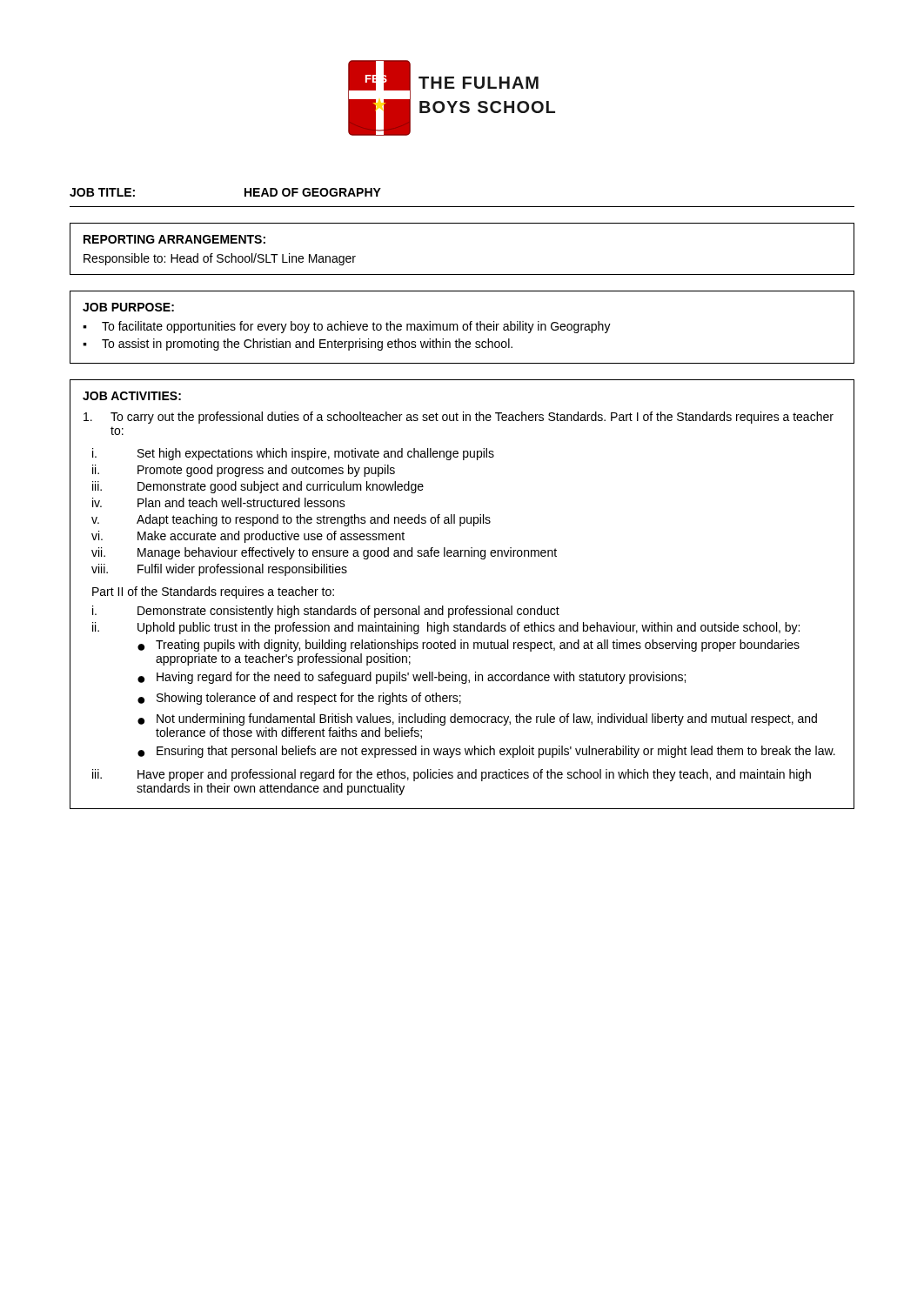Screen dimensions: 1305x924
Task: Point to the region starting "i. Set high expectations"
Action: click(466, 453)
